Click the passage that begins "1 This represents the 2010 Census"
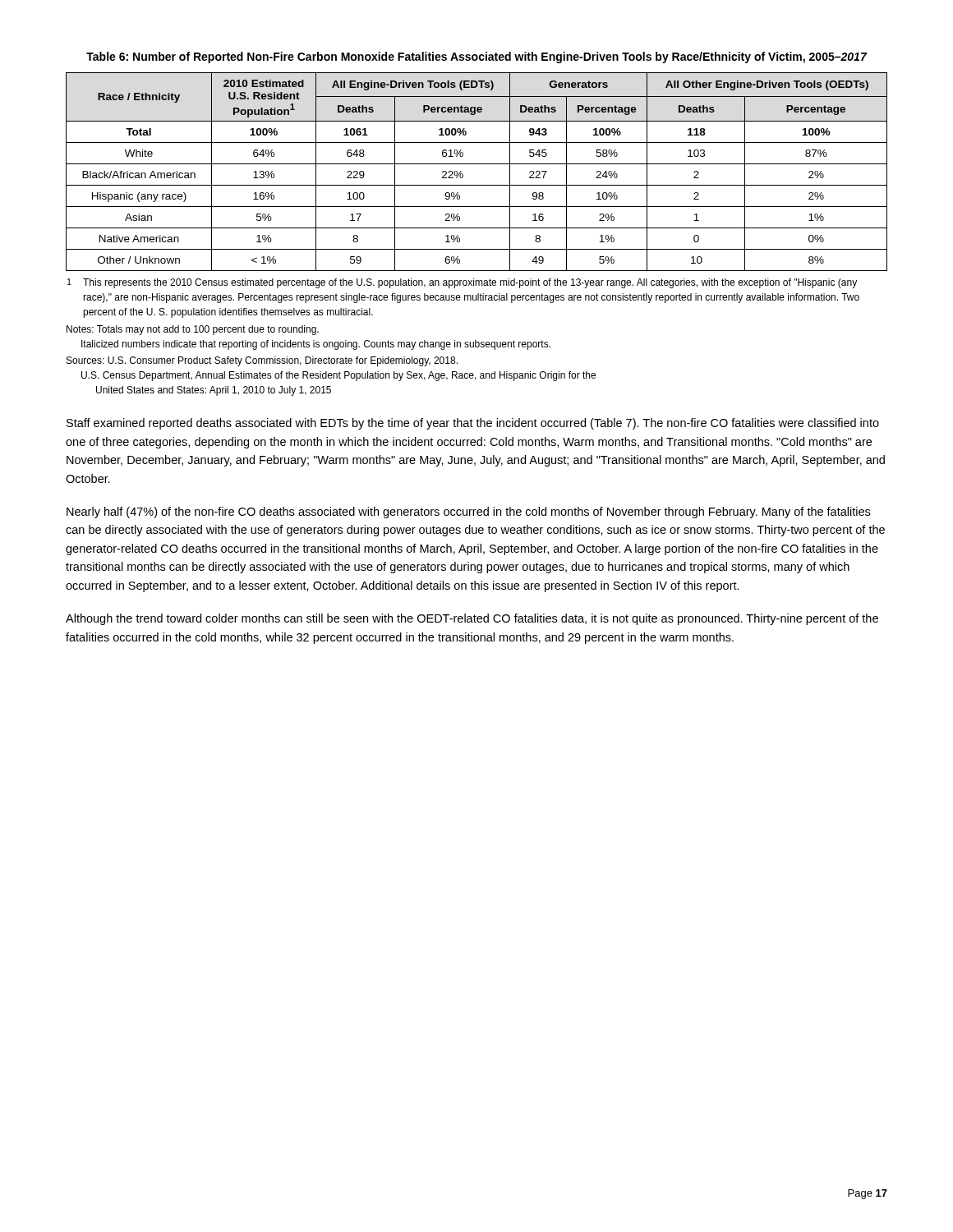Image resolution: width=953 pixels, height=1232 pixels. click(476, 336)
